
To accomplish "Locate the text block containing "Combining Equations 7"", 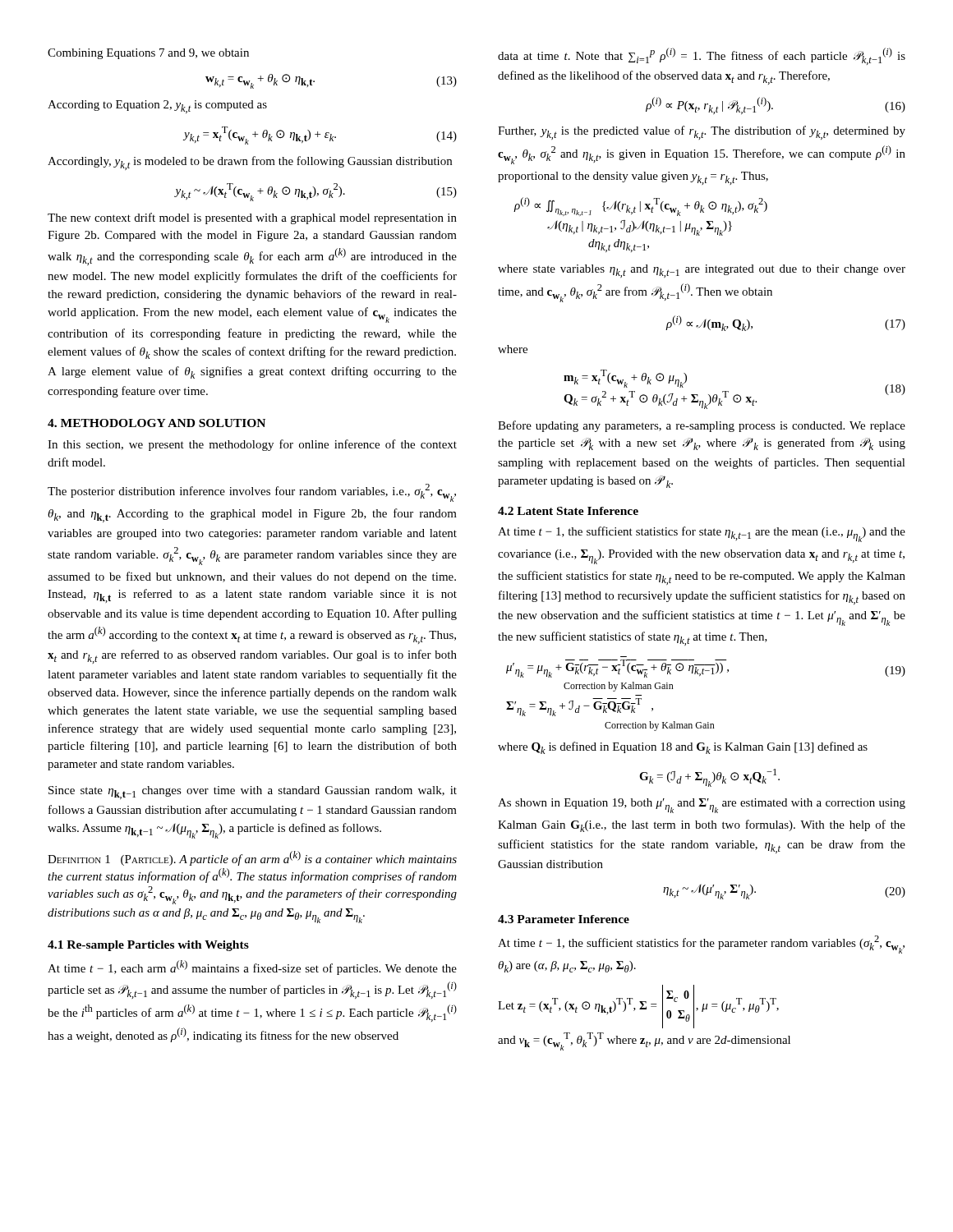I will coord(148,53).
